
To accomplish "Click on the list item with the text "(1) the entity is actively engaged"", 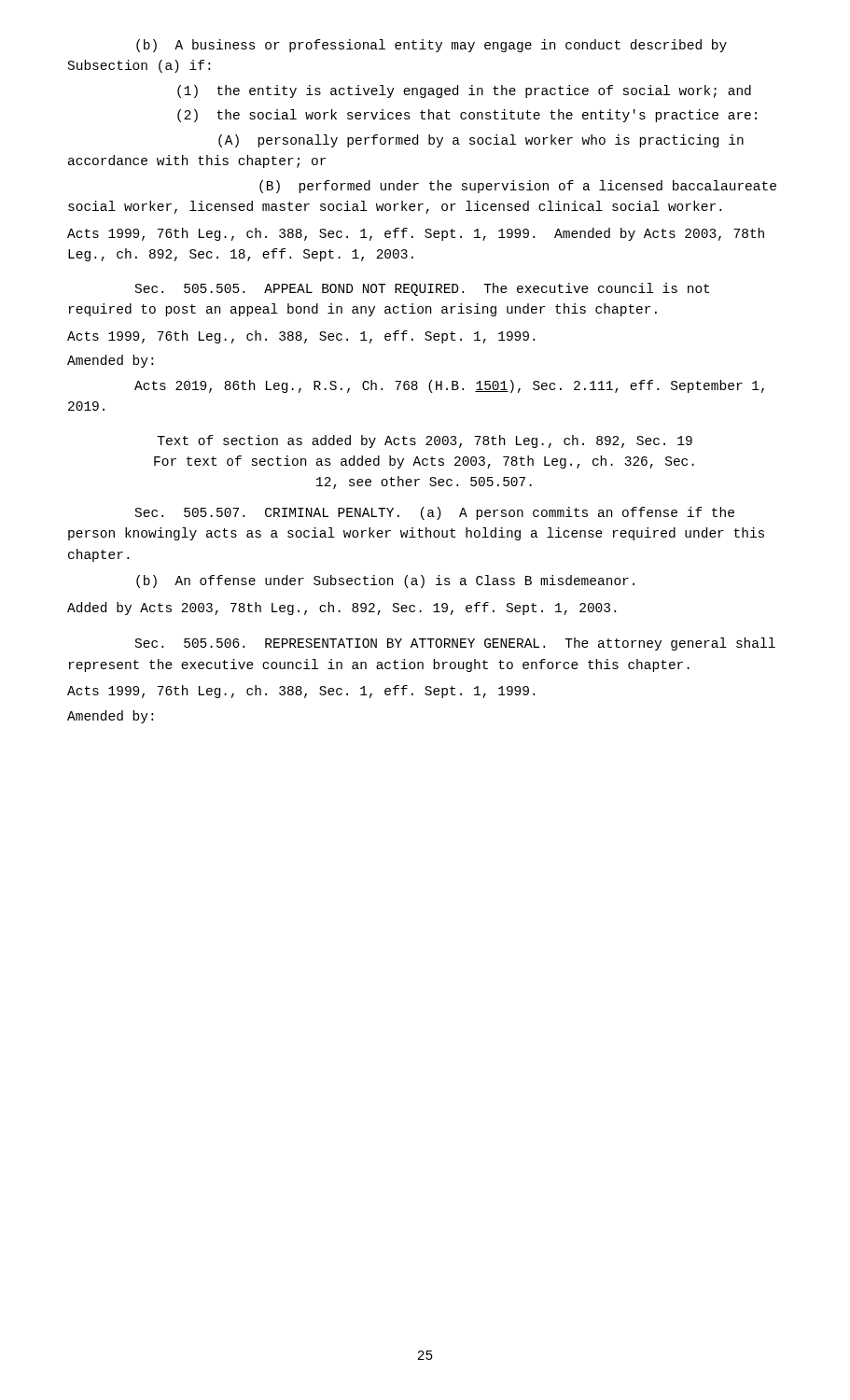I will coord(425,92).
